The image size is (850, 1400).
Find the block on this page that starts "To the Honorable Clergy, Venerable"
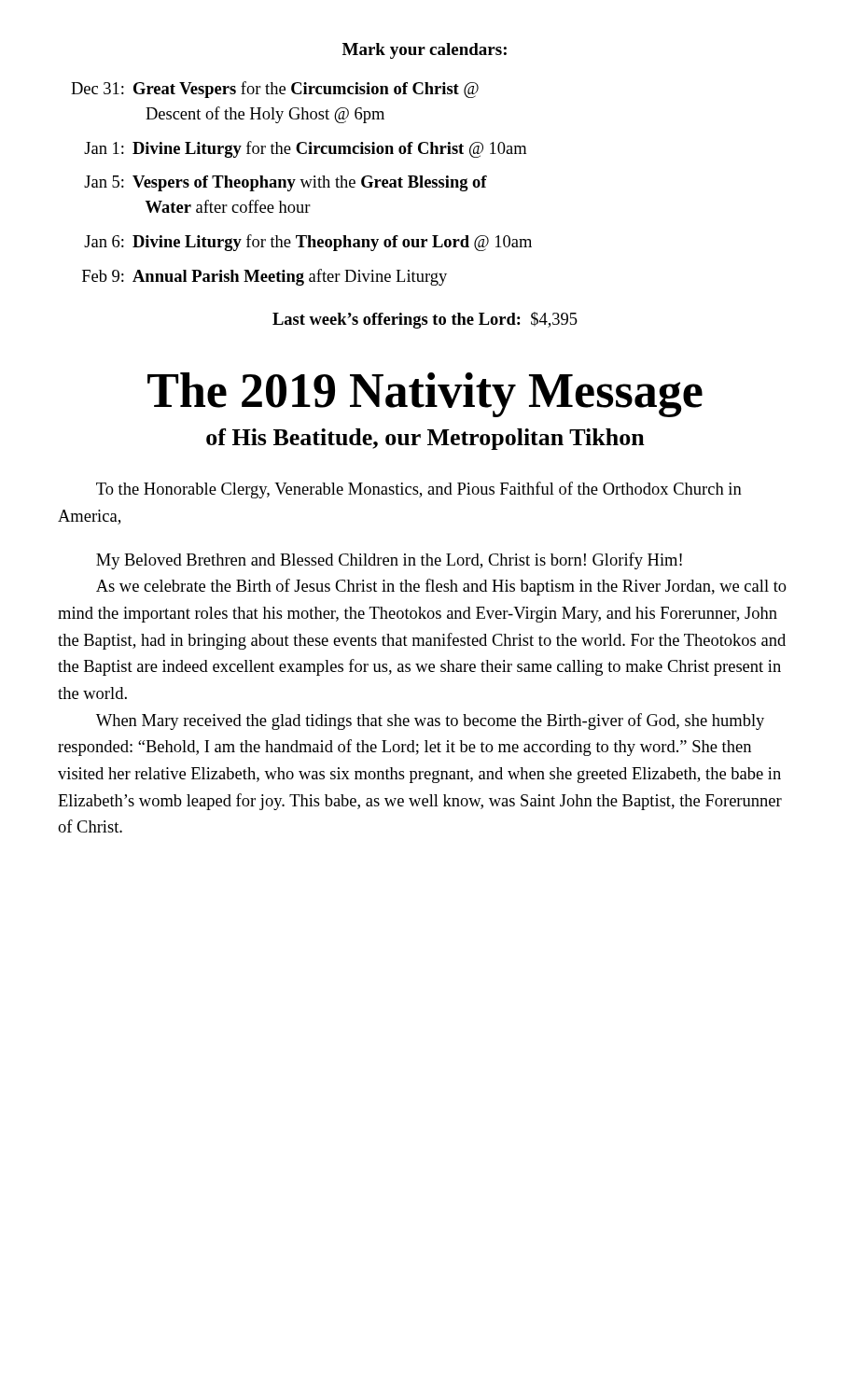pyautogui.click(x=400, y=503)
